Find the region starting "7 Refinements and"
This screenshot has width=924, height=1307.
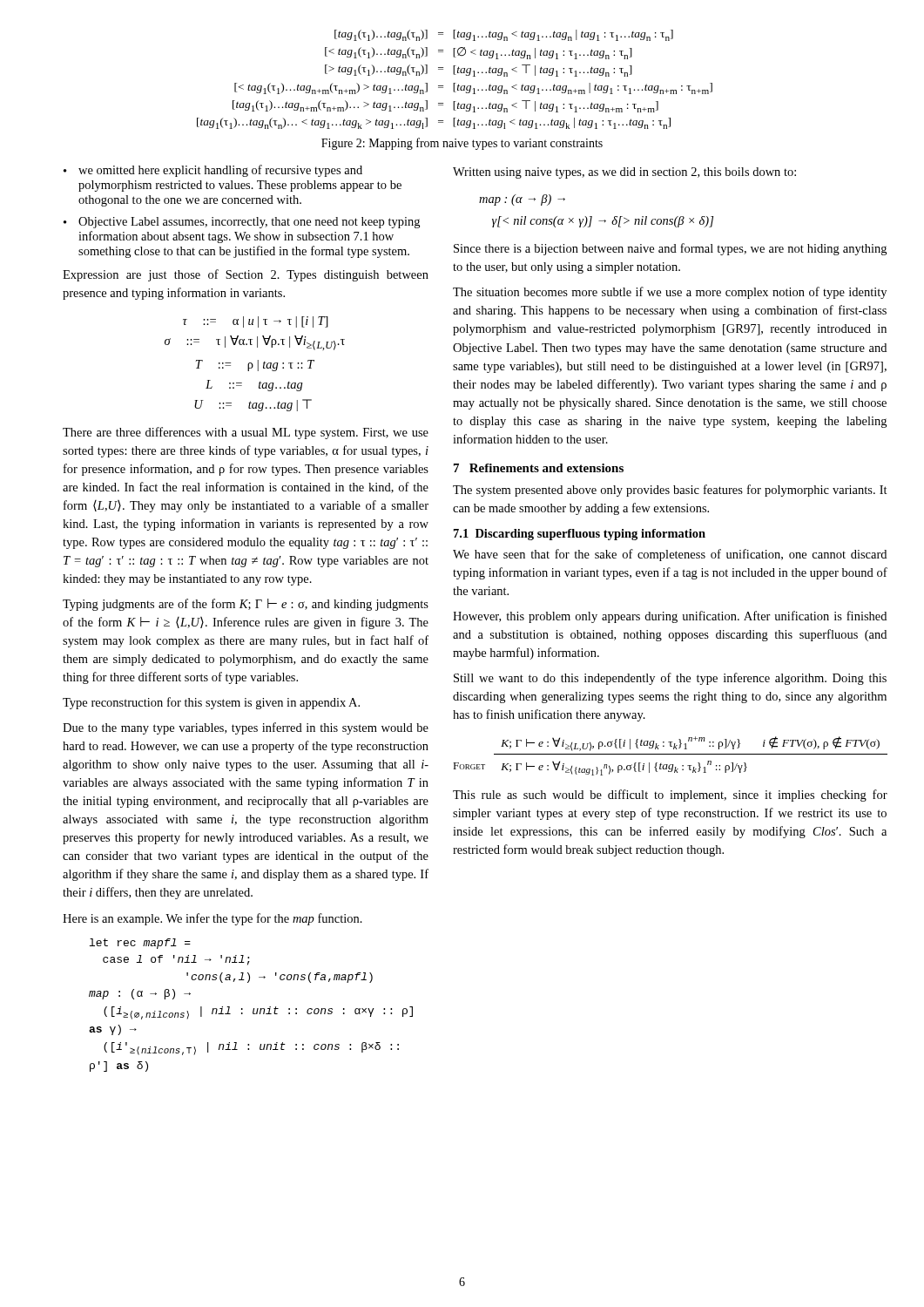pyautogui.click(x=538, y=468)
